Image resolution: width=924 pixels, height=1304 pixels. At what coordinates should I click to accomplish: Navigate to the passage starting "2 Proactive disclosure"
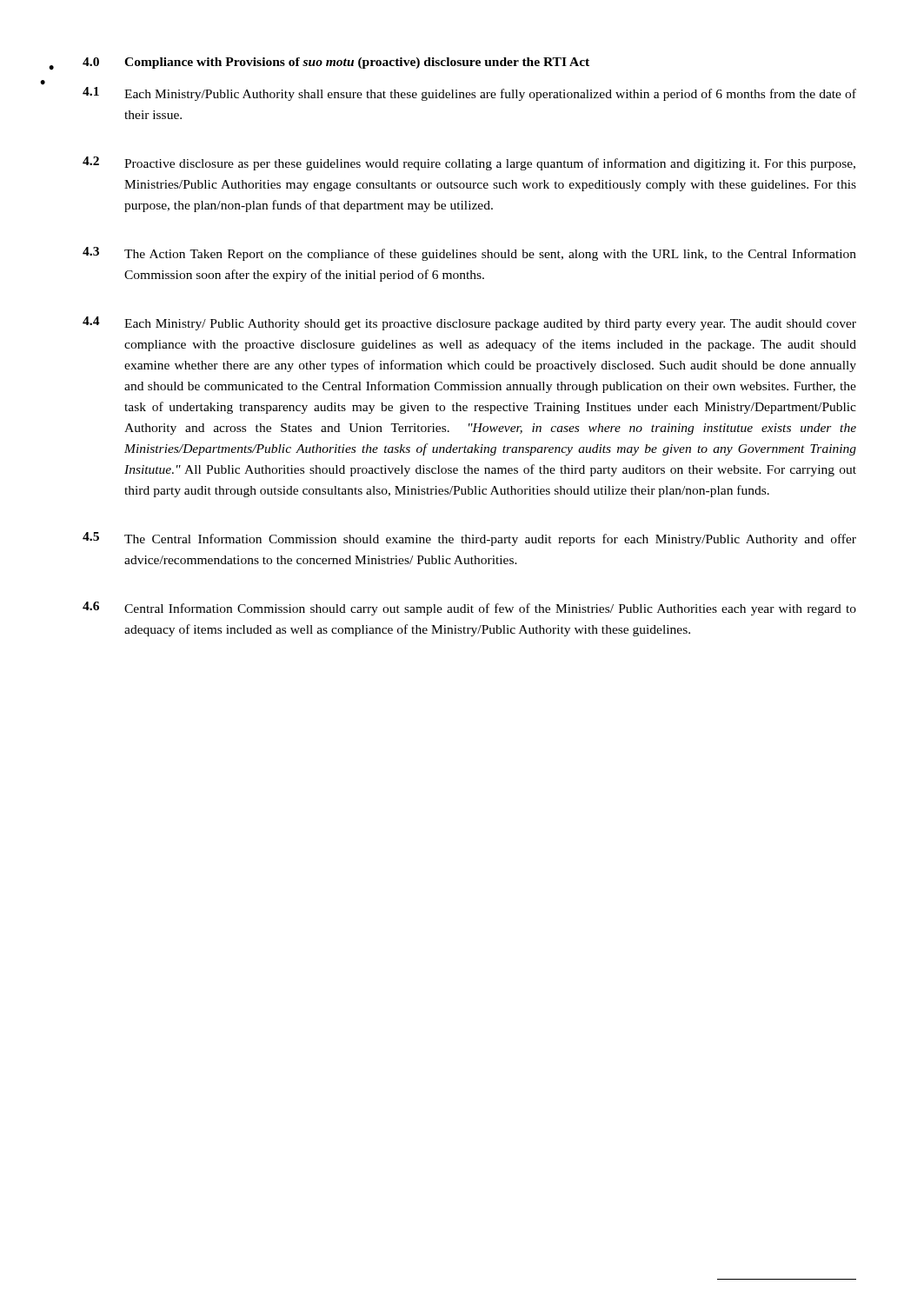click(469, 184)
